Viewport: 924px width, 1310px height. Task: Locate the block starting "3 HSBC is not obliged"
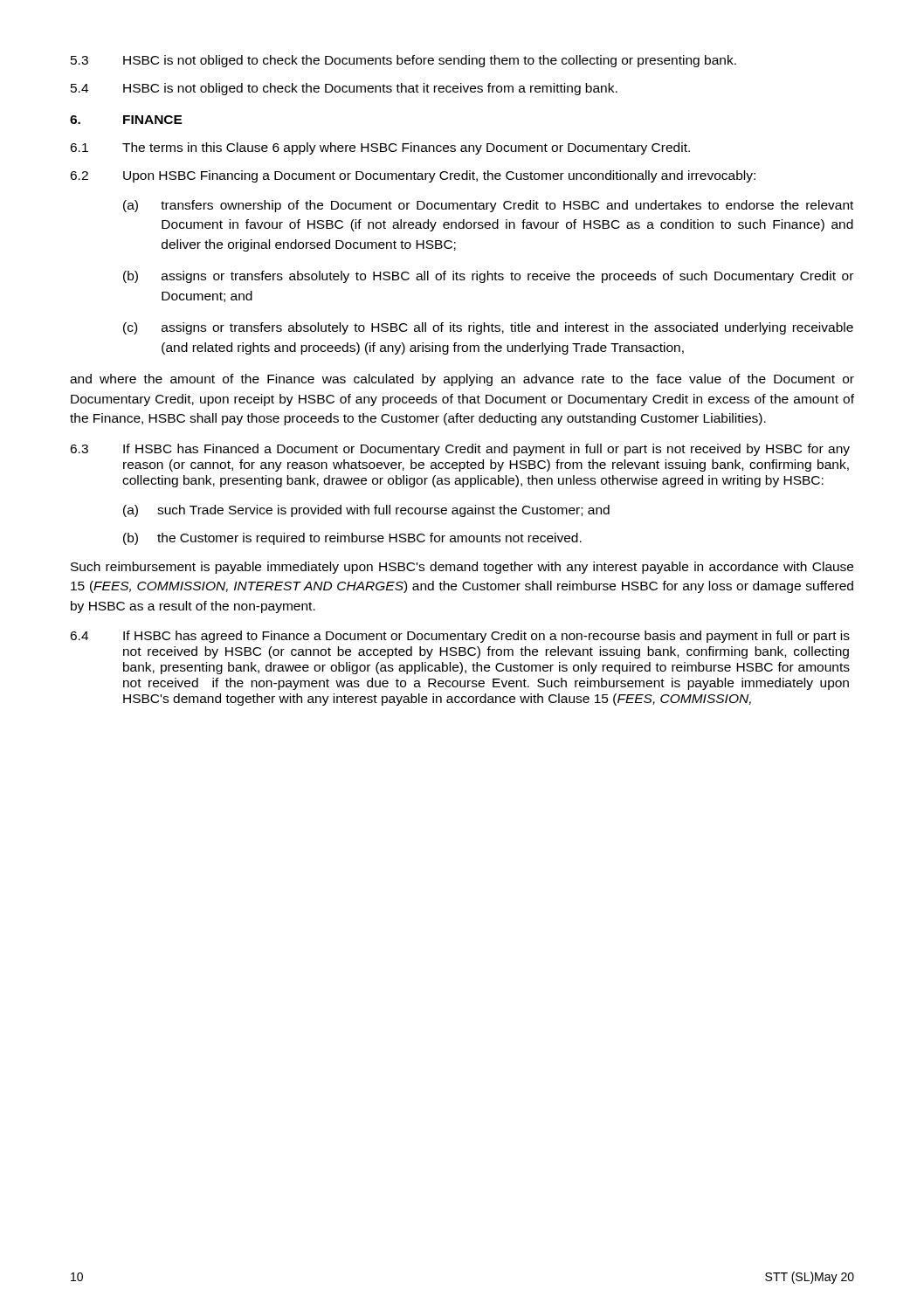pos(460,60)
